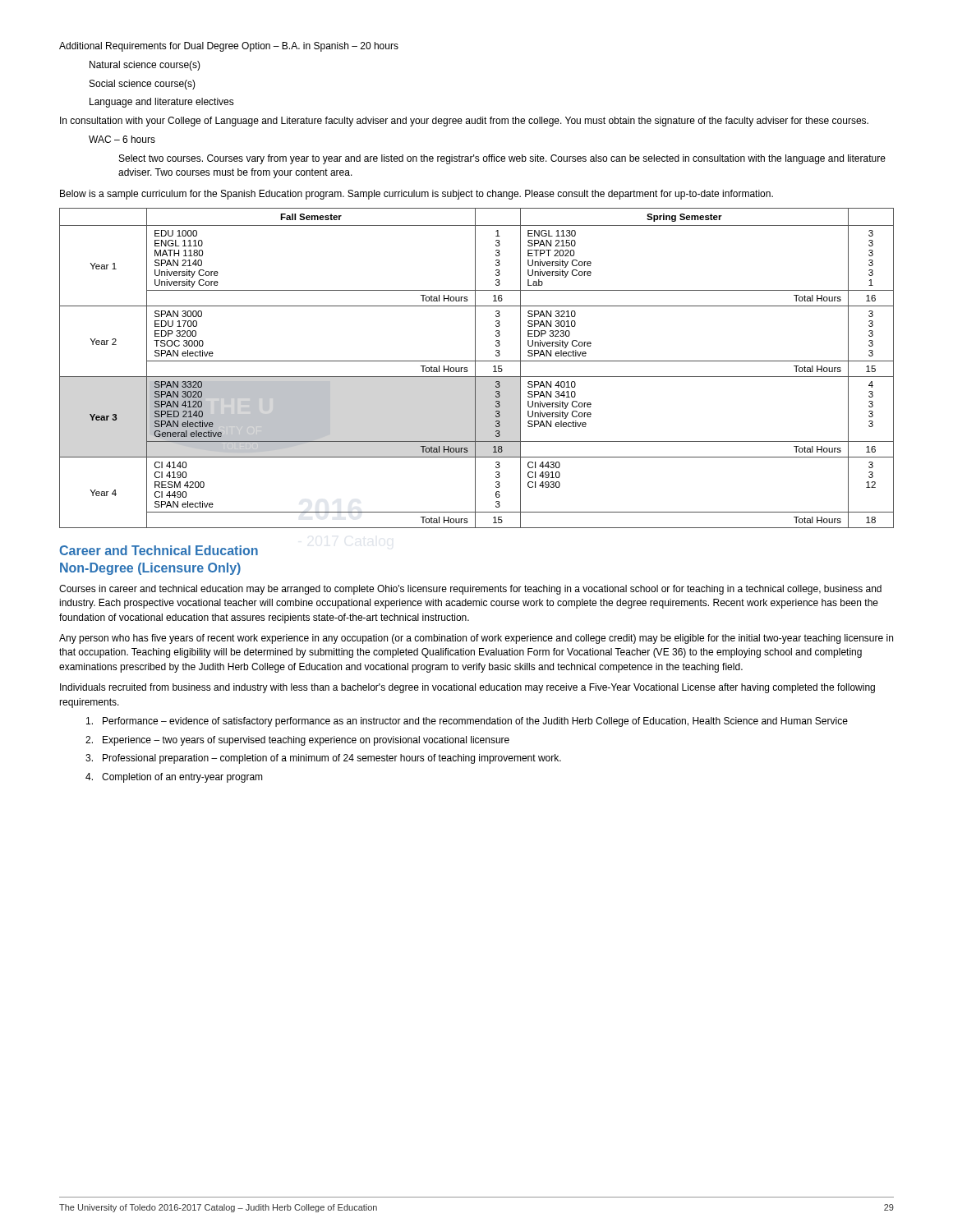
Task: Select the region starting "Any person who has five years of recent"
Action: click(476, 652)
